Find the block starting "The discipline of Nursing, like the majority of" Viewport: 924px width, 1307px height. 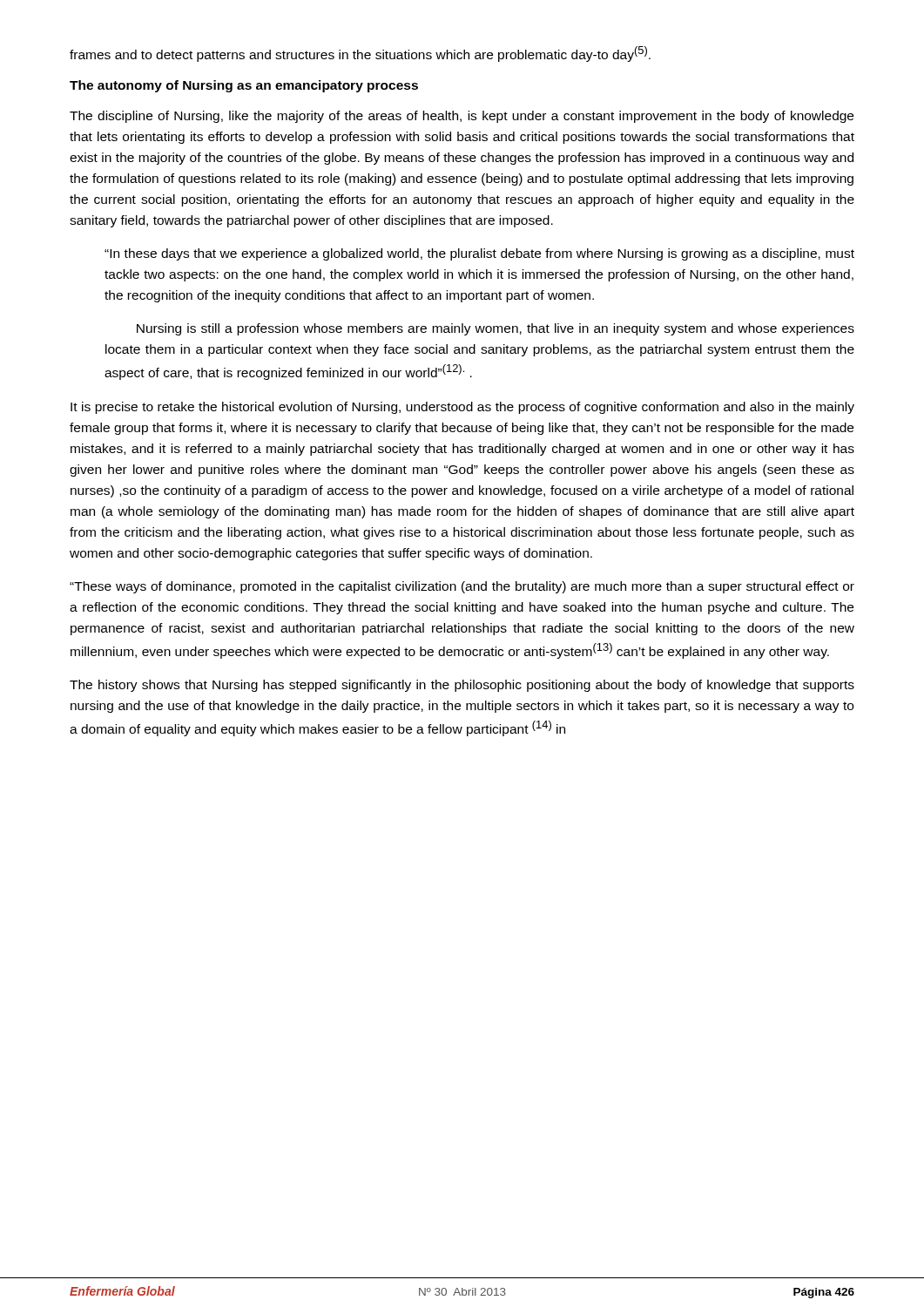click(x=462, y=168)
